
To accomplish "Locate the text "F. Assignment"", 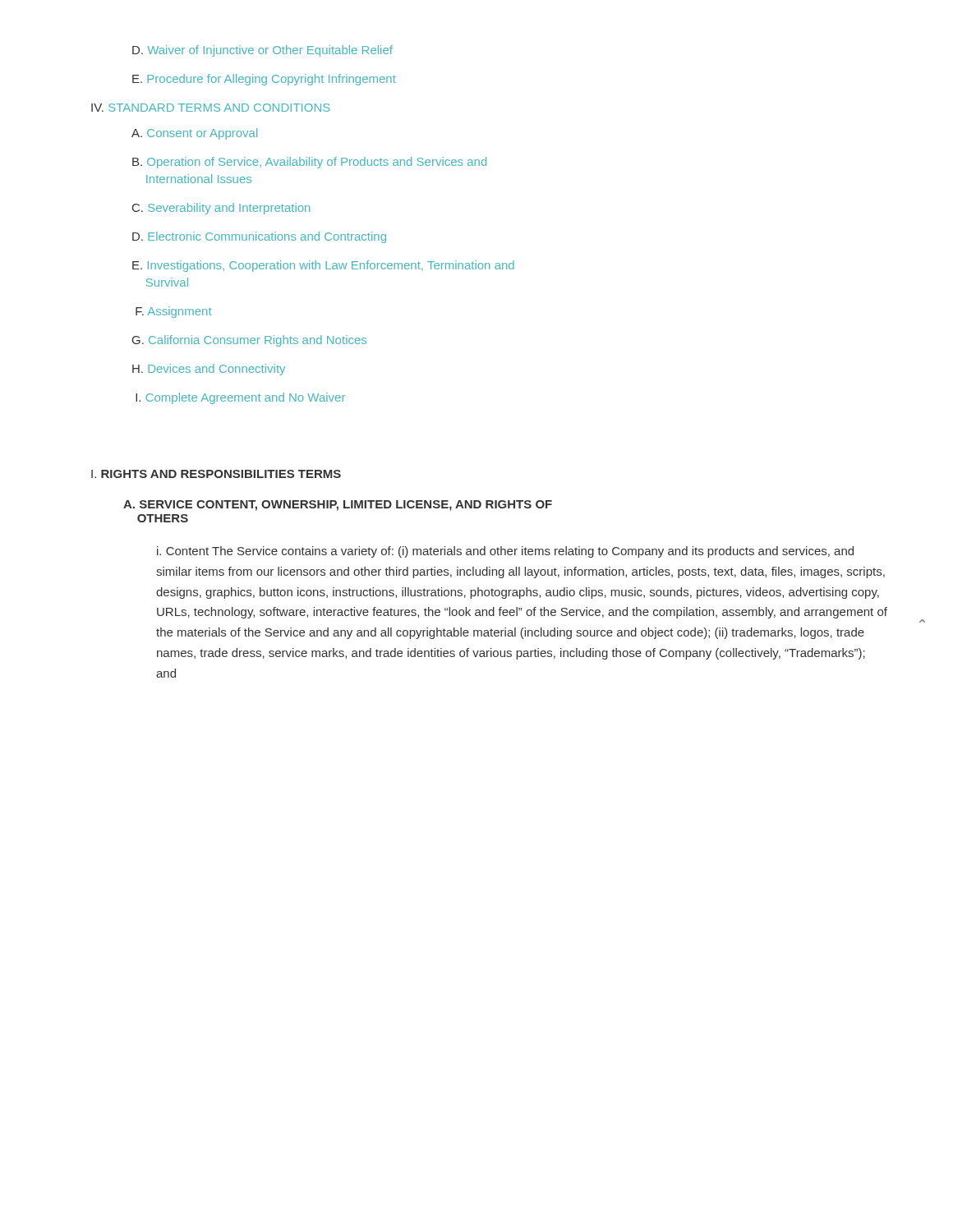I will [171, 311].
